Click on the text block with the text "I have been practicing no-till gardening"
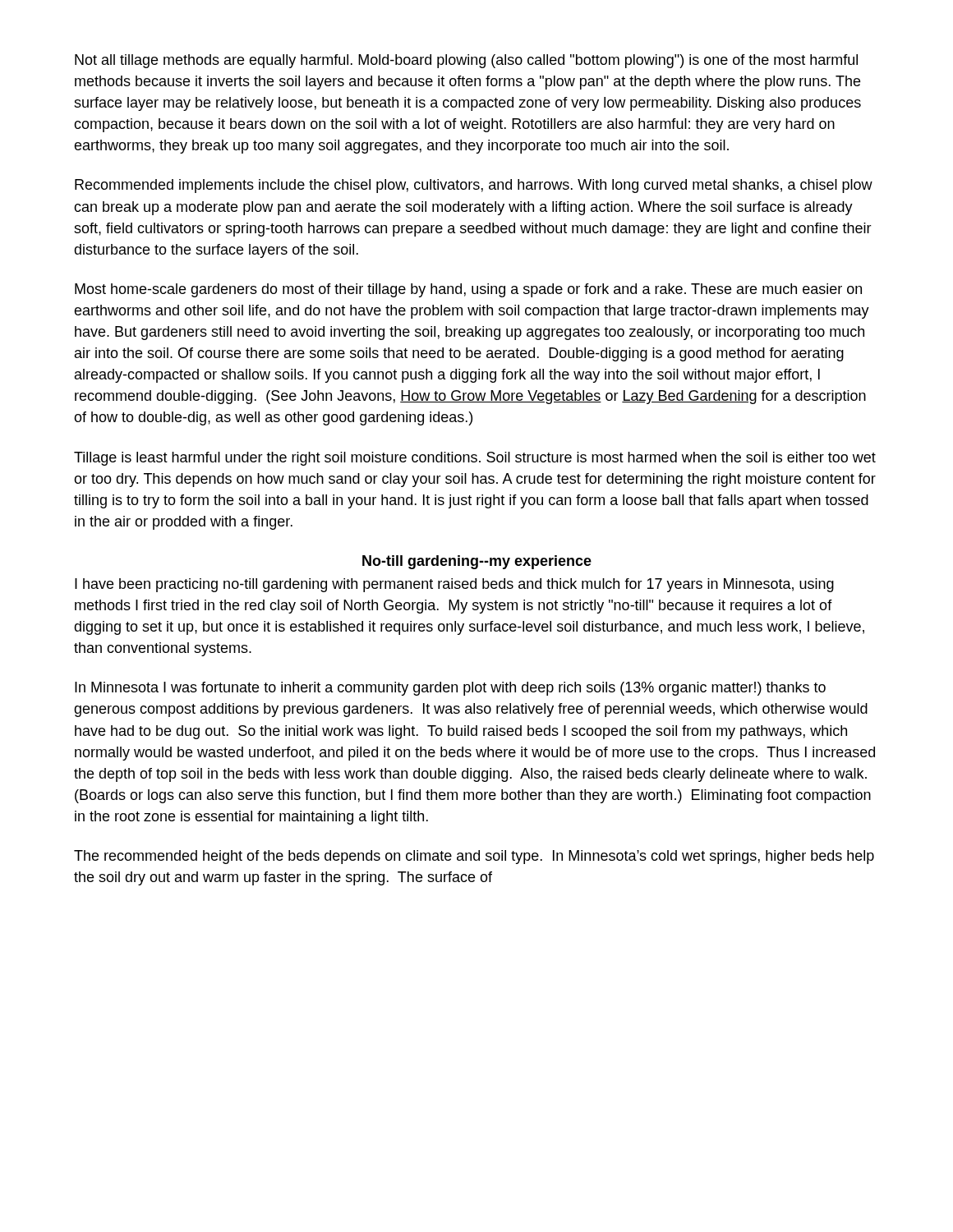953x1232 pixels. (470, 616)
